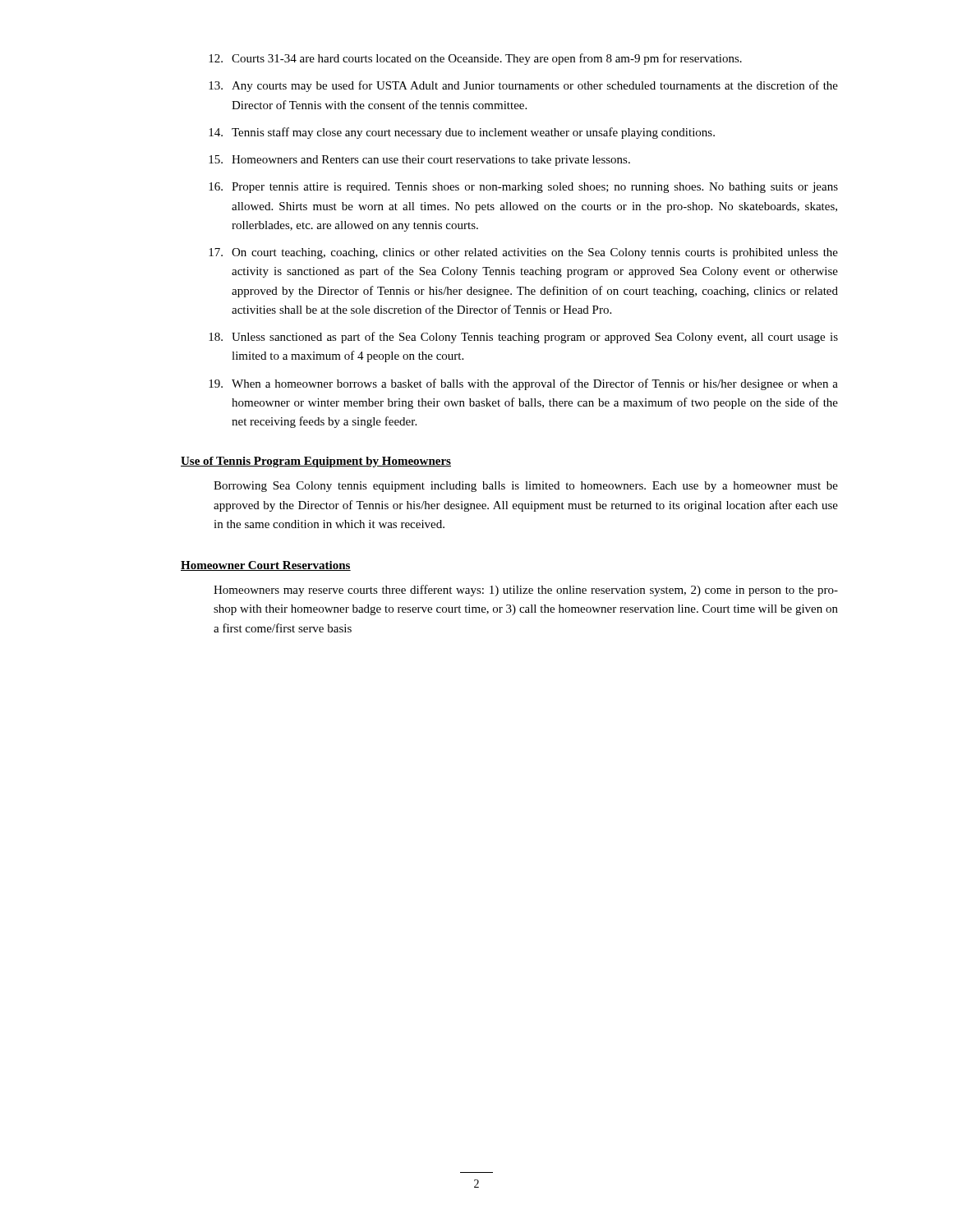Find the block starting "19. When a homeowner borrows"
Screen dimensions: 1232x953
(509, 403)
